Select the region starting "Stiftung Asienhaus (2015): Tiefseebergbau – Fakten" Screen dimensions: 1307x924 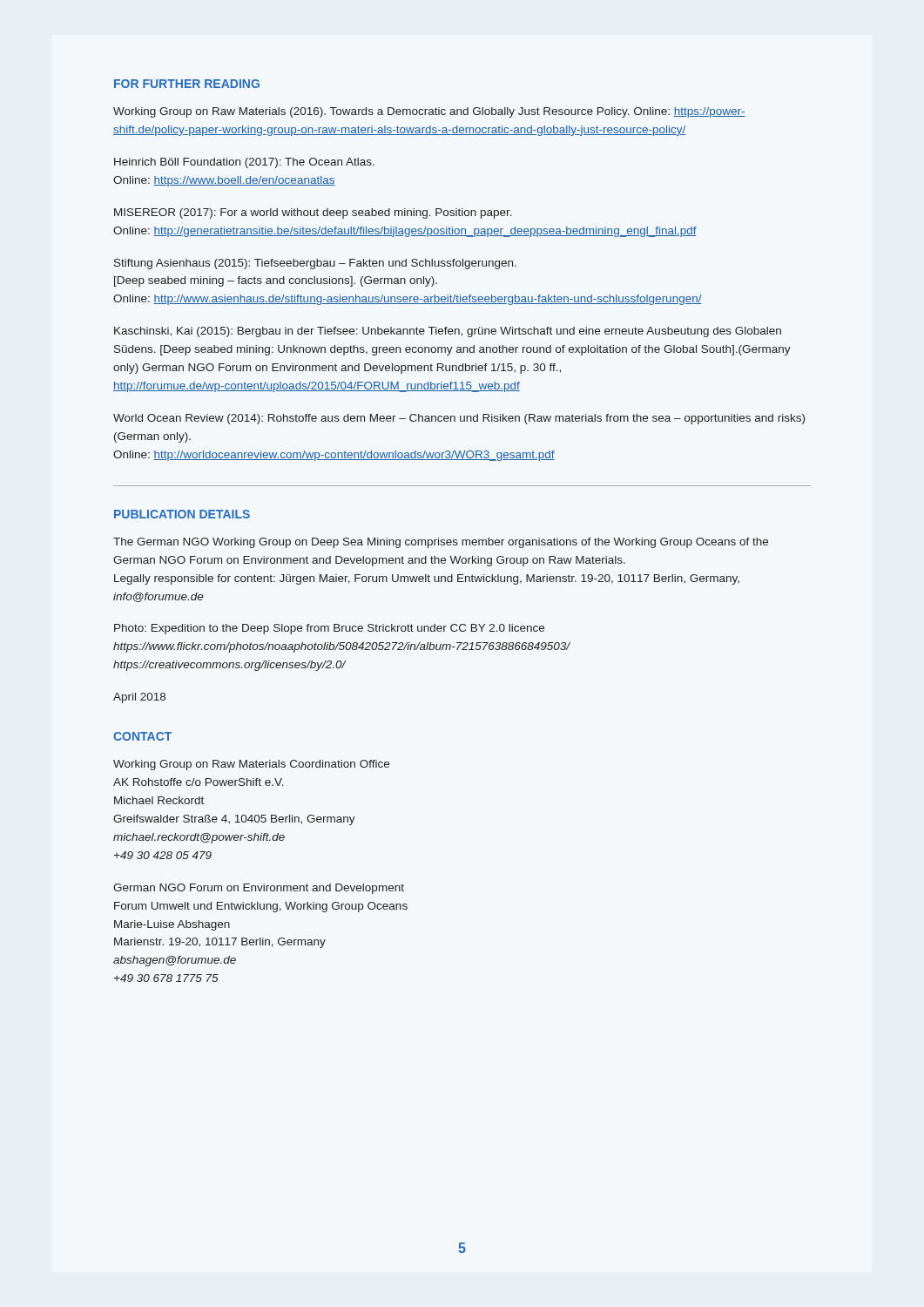(407, 281)
